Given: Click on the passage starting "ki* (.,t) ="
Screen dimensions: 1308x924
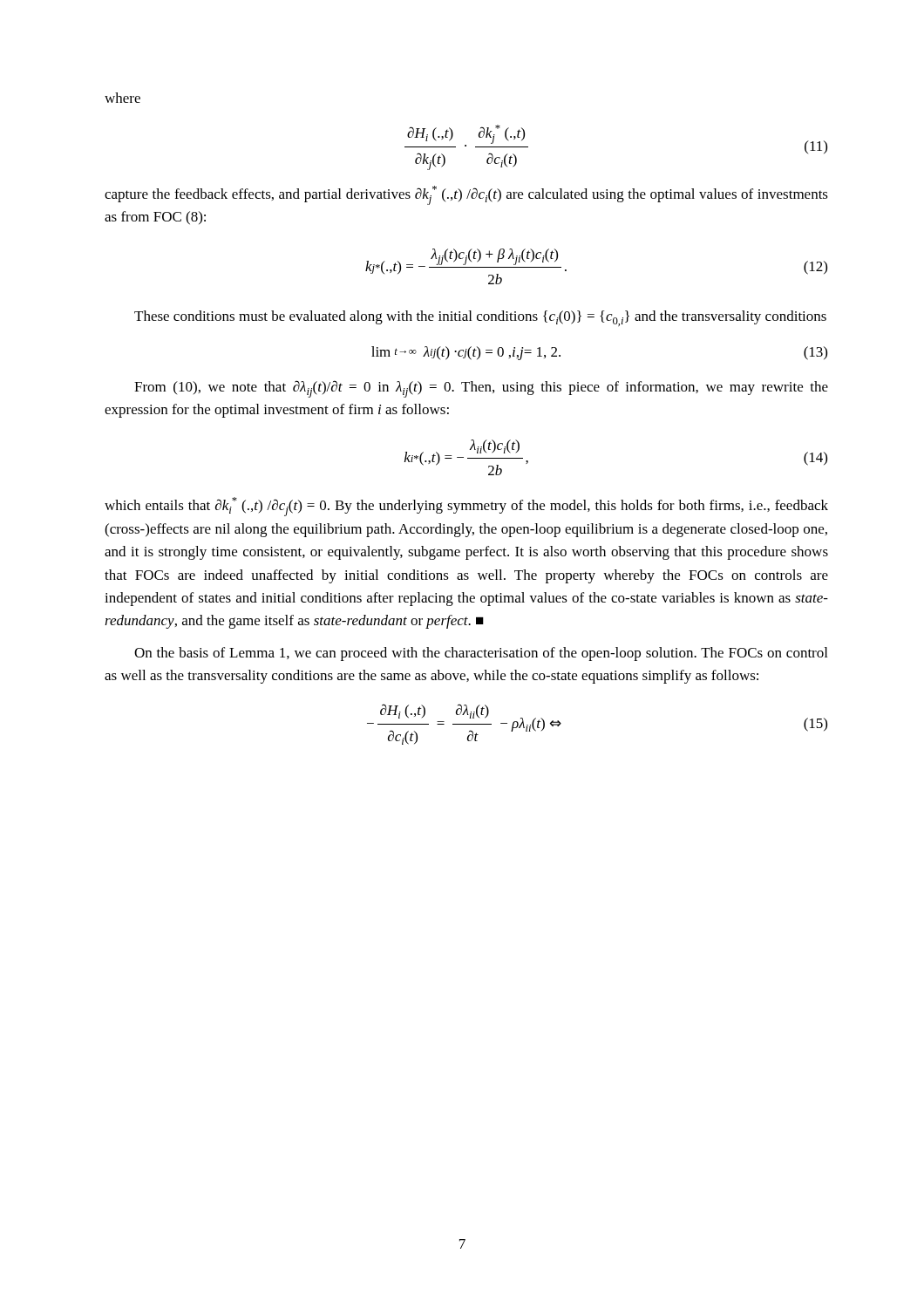Looking at the screenshot, I should pos(495,458).
